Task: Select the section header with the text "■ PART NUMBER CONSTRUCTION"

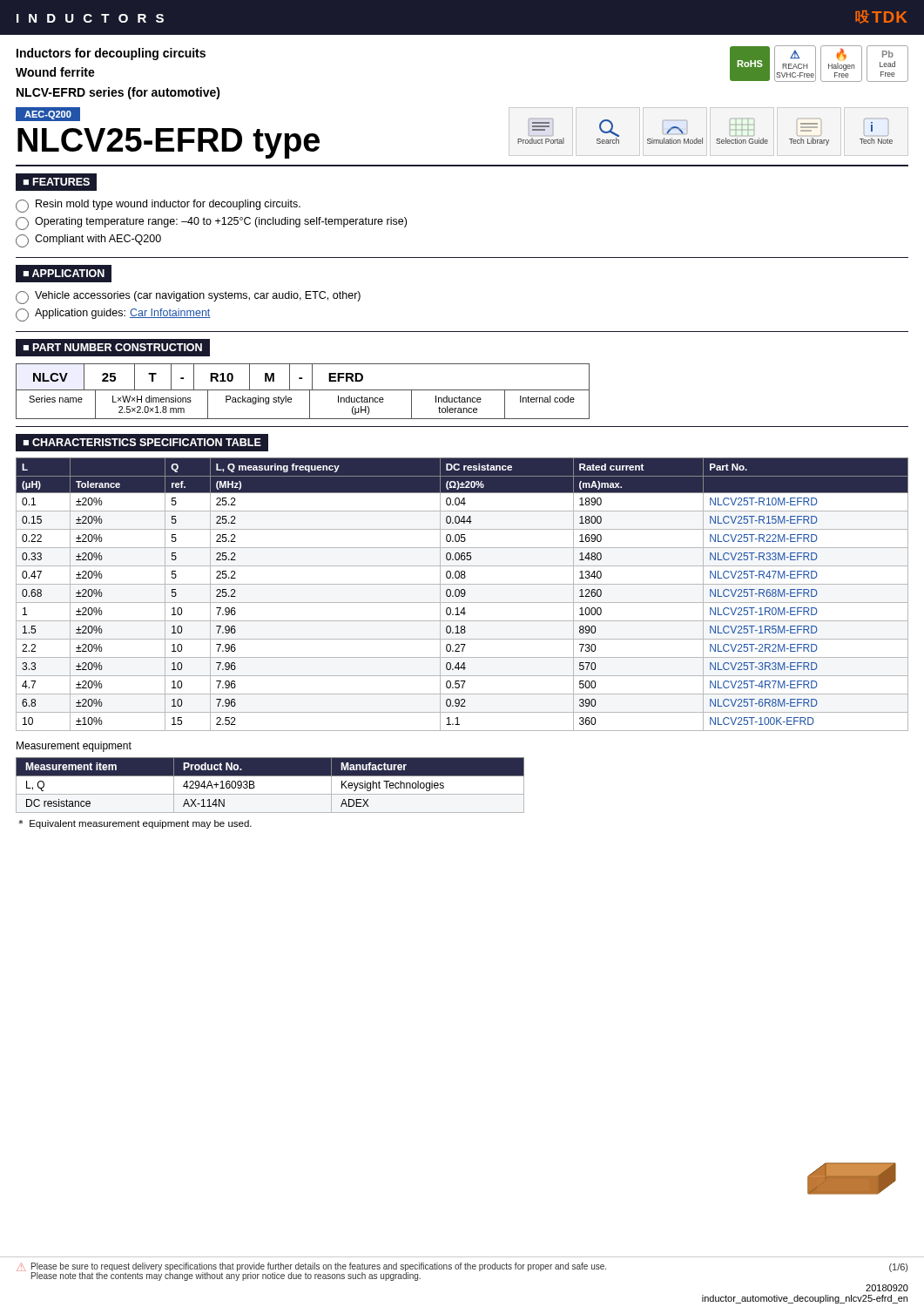Action: 113,348
